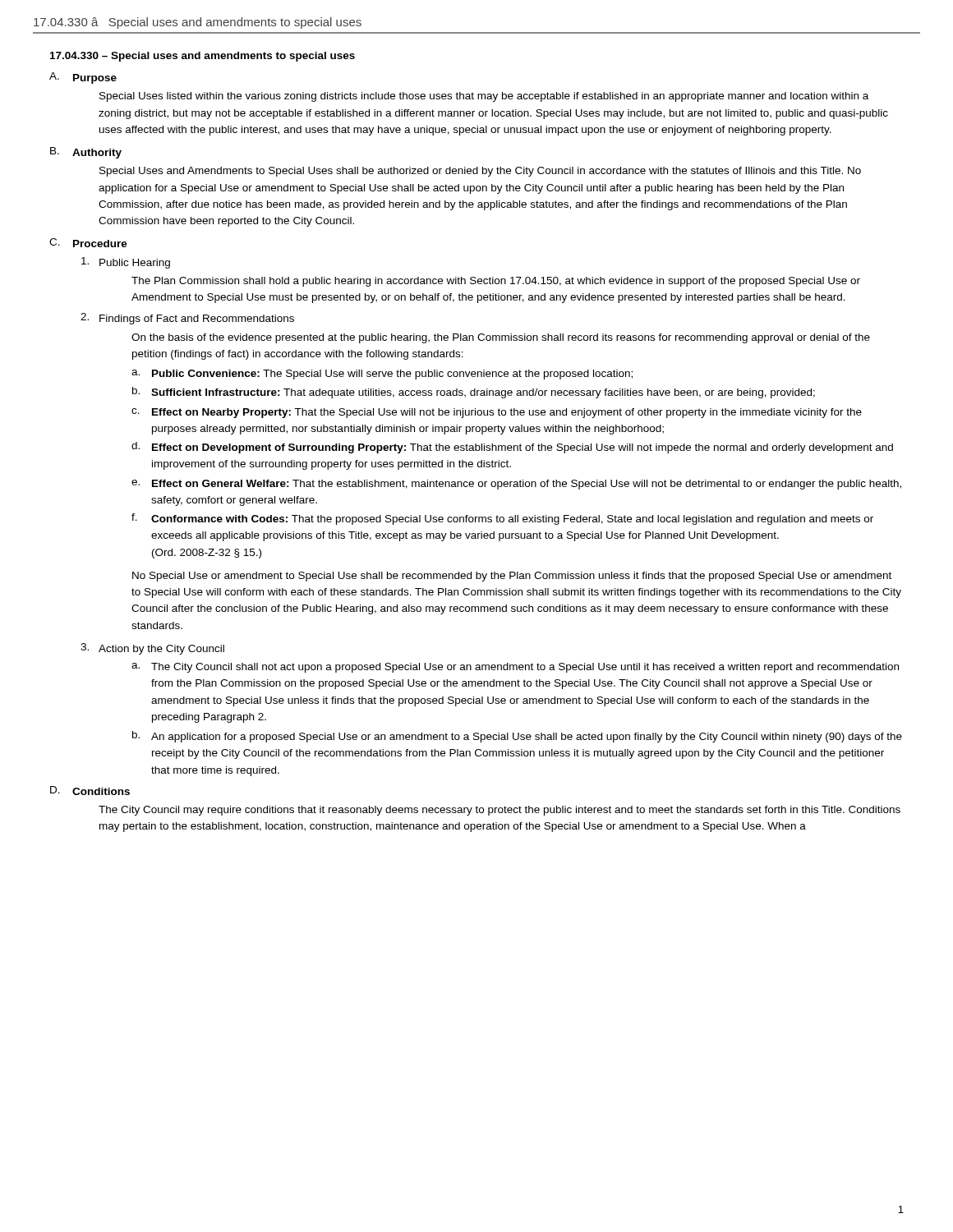The width and height of the screenshot is (953, 1232).
Task: Find "Public Hearing" on this page
Action: pyautogui.click(x=126, y=263)
